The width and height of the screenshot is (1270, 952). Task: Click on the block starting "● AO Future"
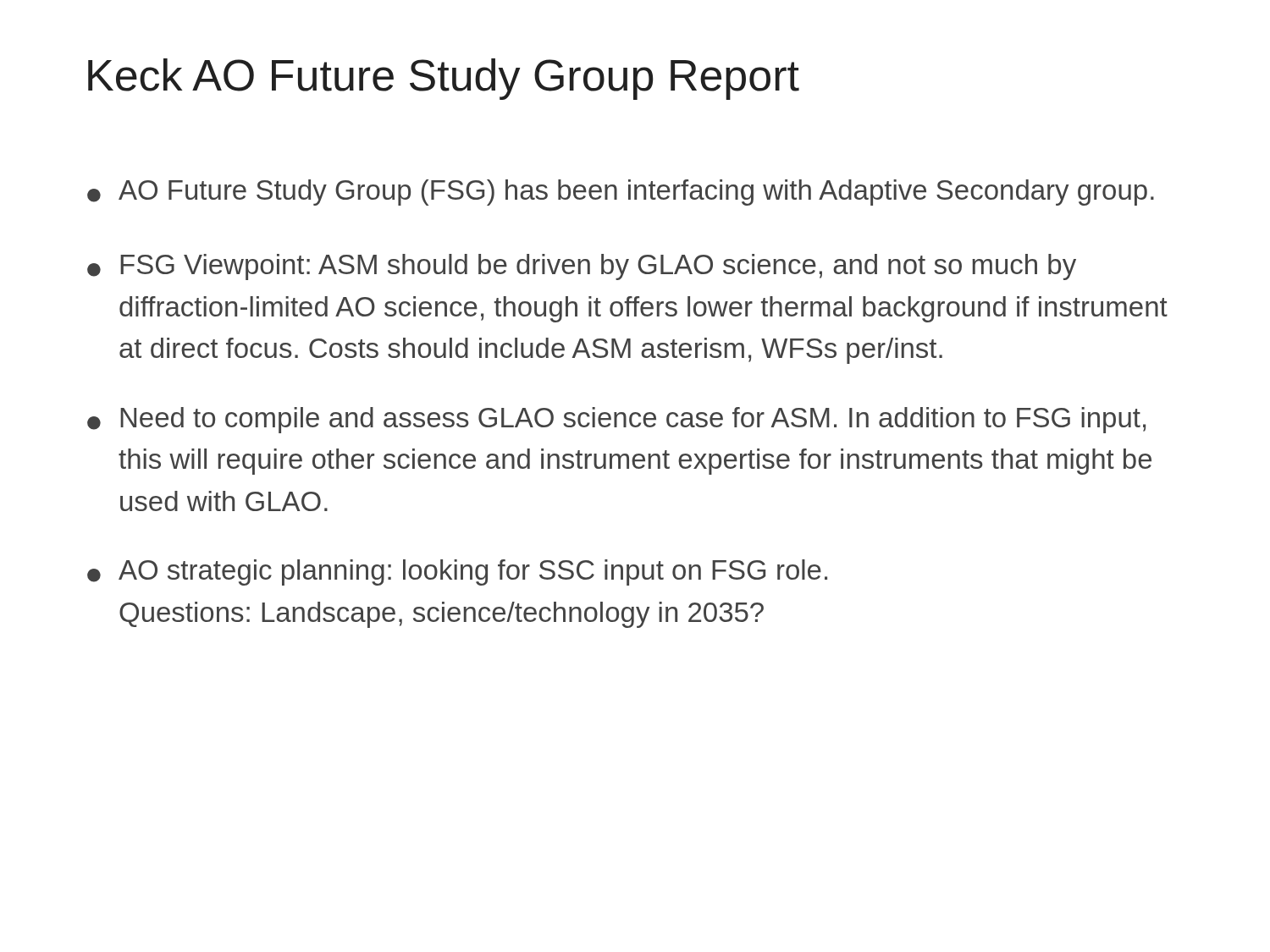coord(627,193)
